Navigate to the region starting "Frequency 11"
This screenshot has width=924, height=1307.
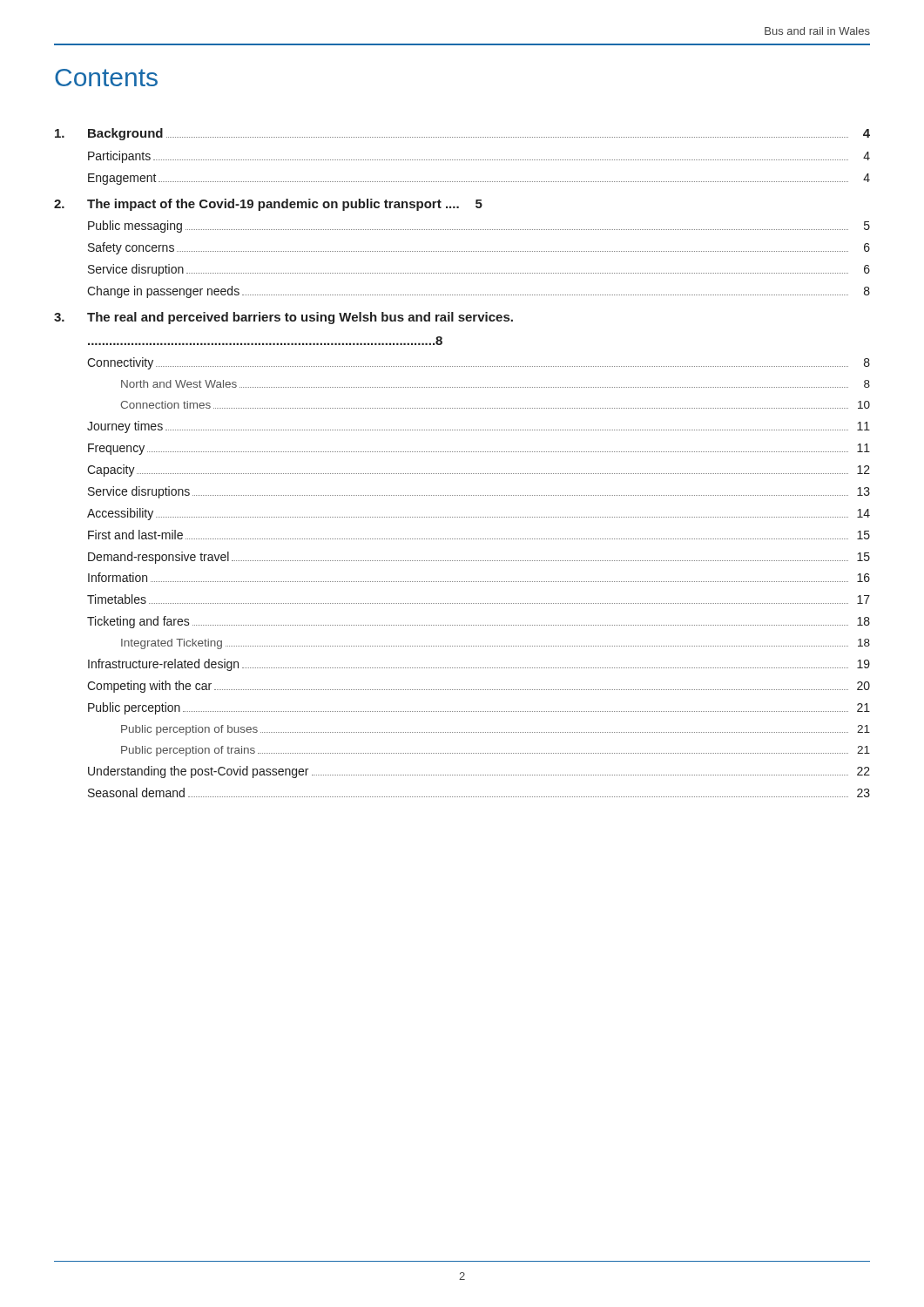[x=479, y=448]
